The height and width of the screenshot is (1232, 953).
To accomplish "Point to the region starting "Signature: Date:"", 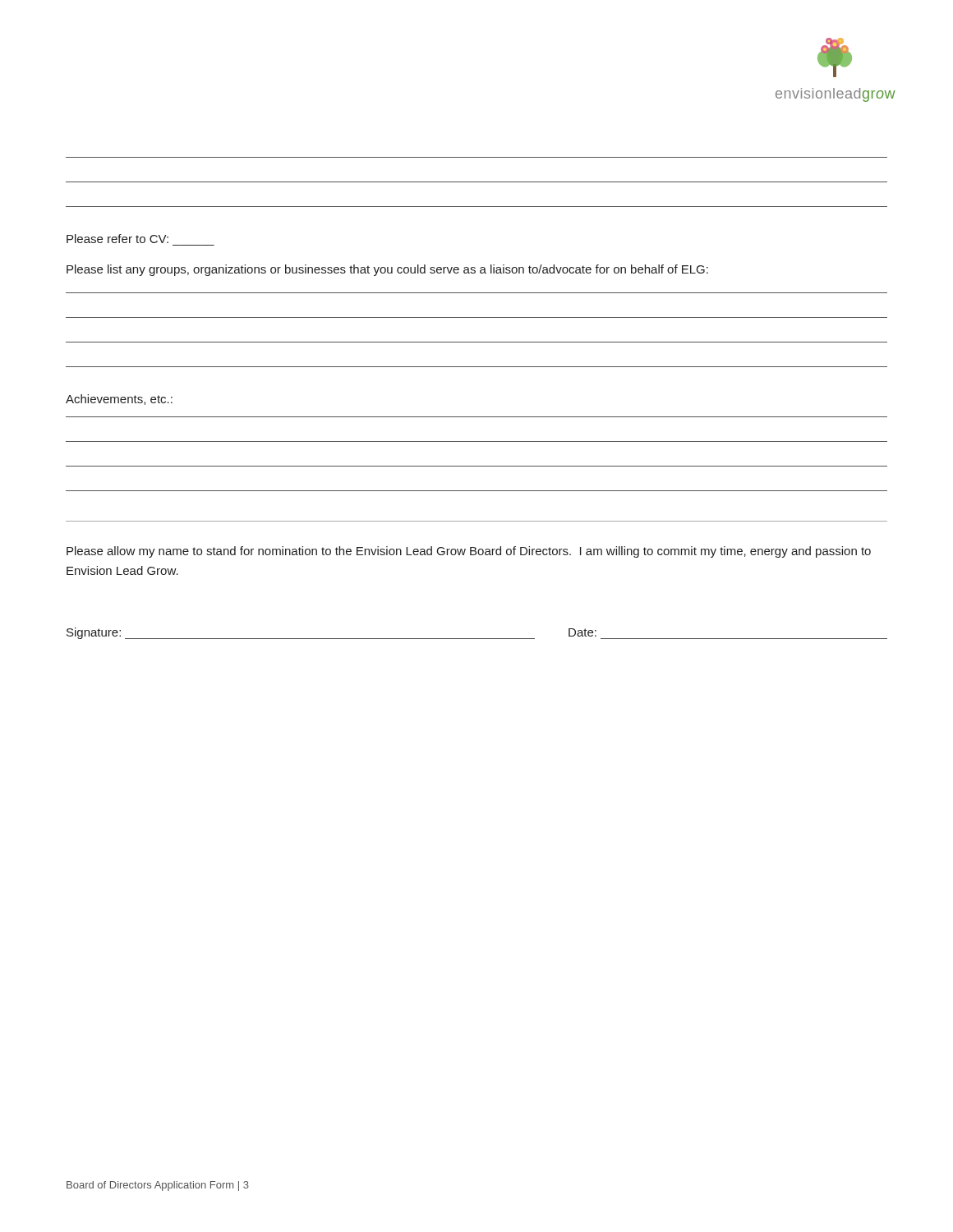I will [476, 630].
